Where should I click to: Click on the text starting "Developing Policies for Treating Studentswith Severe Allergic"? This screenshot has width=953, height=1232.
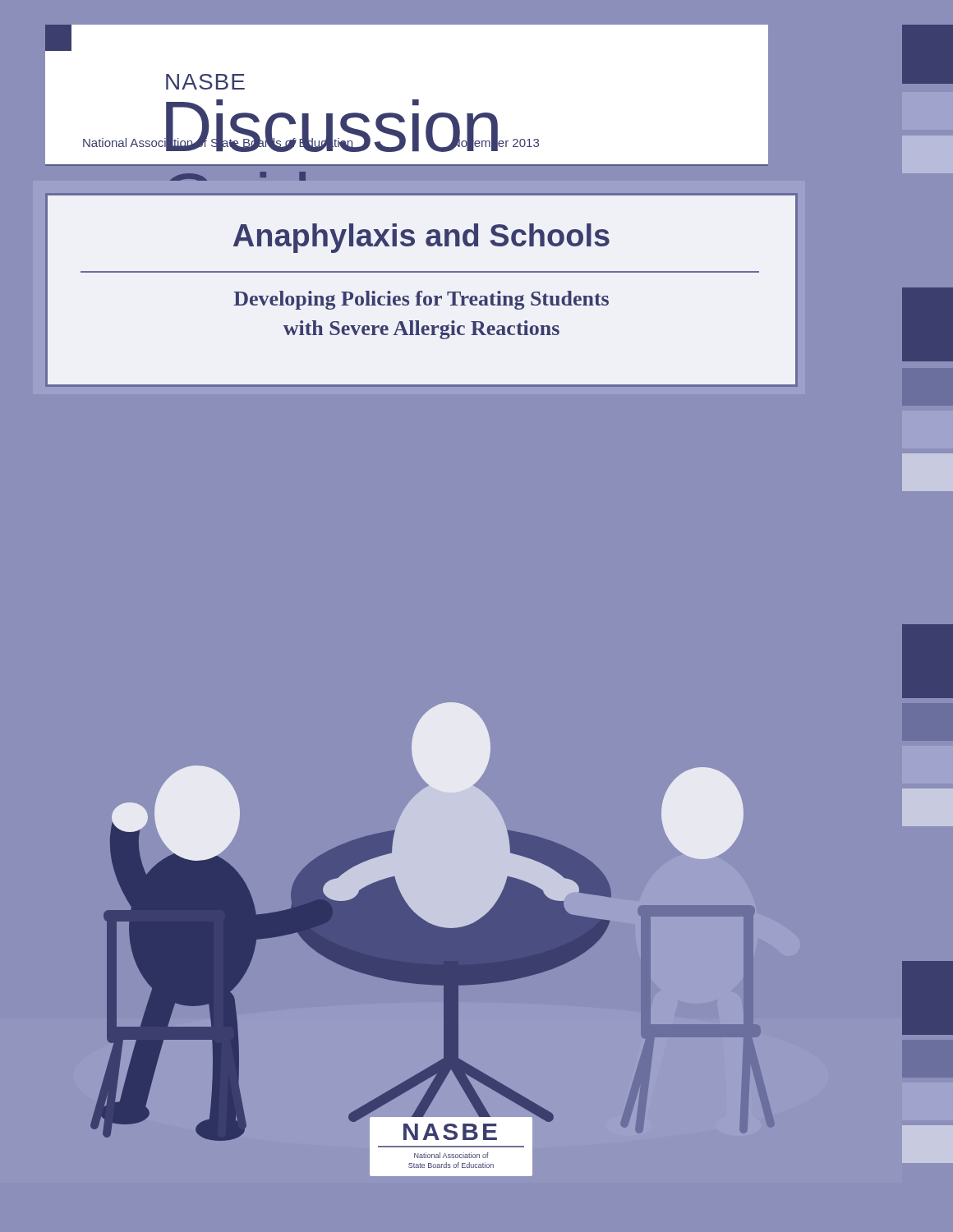(x=421, y=313)
